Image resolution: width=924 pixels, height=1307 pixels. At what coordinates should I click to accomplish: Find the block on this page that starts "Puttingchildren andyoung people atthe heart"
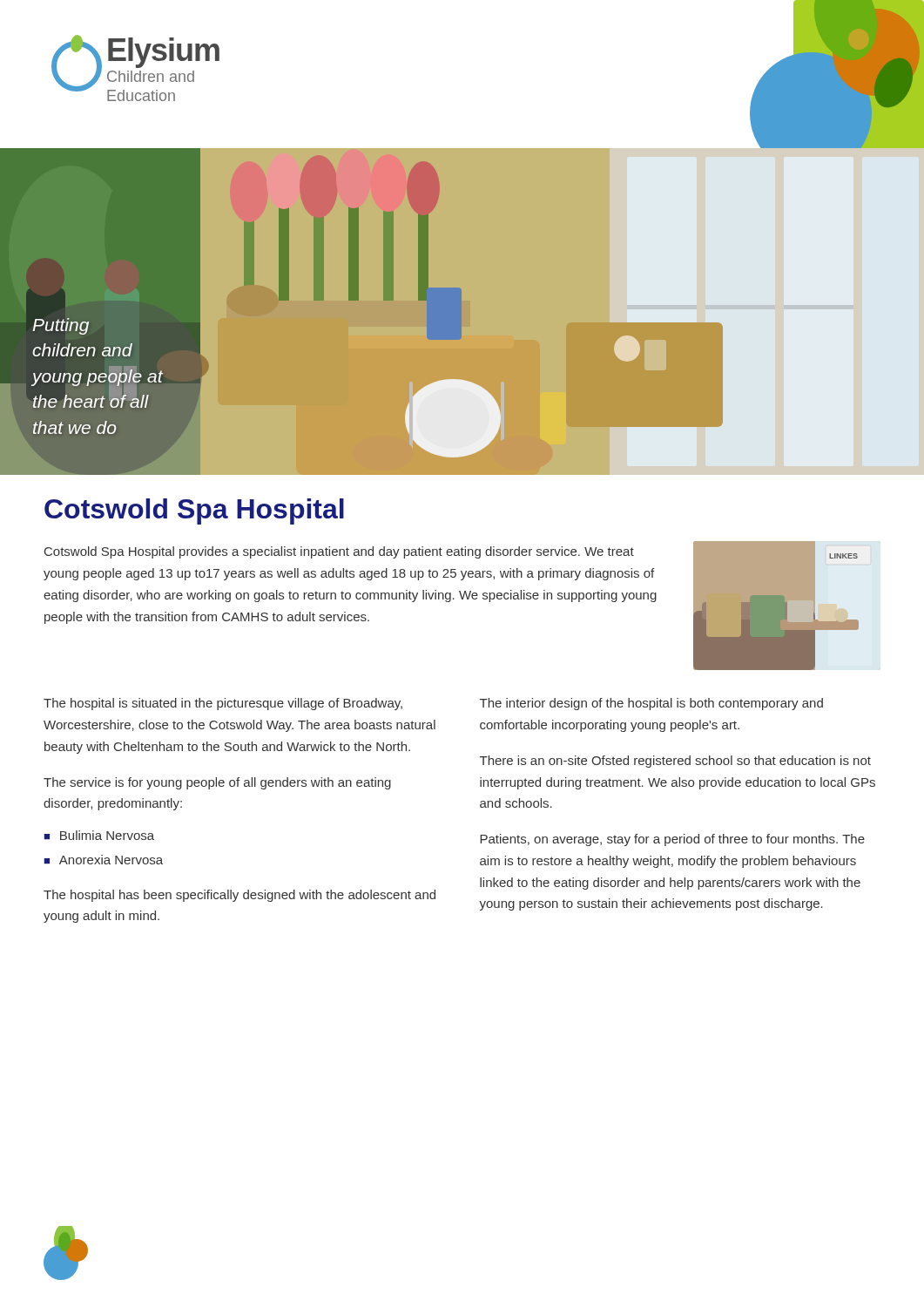point(97,376)
